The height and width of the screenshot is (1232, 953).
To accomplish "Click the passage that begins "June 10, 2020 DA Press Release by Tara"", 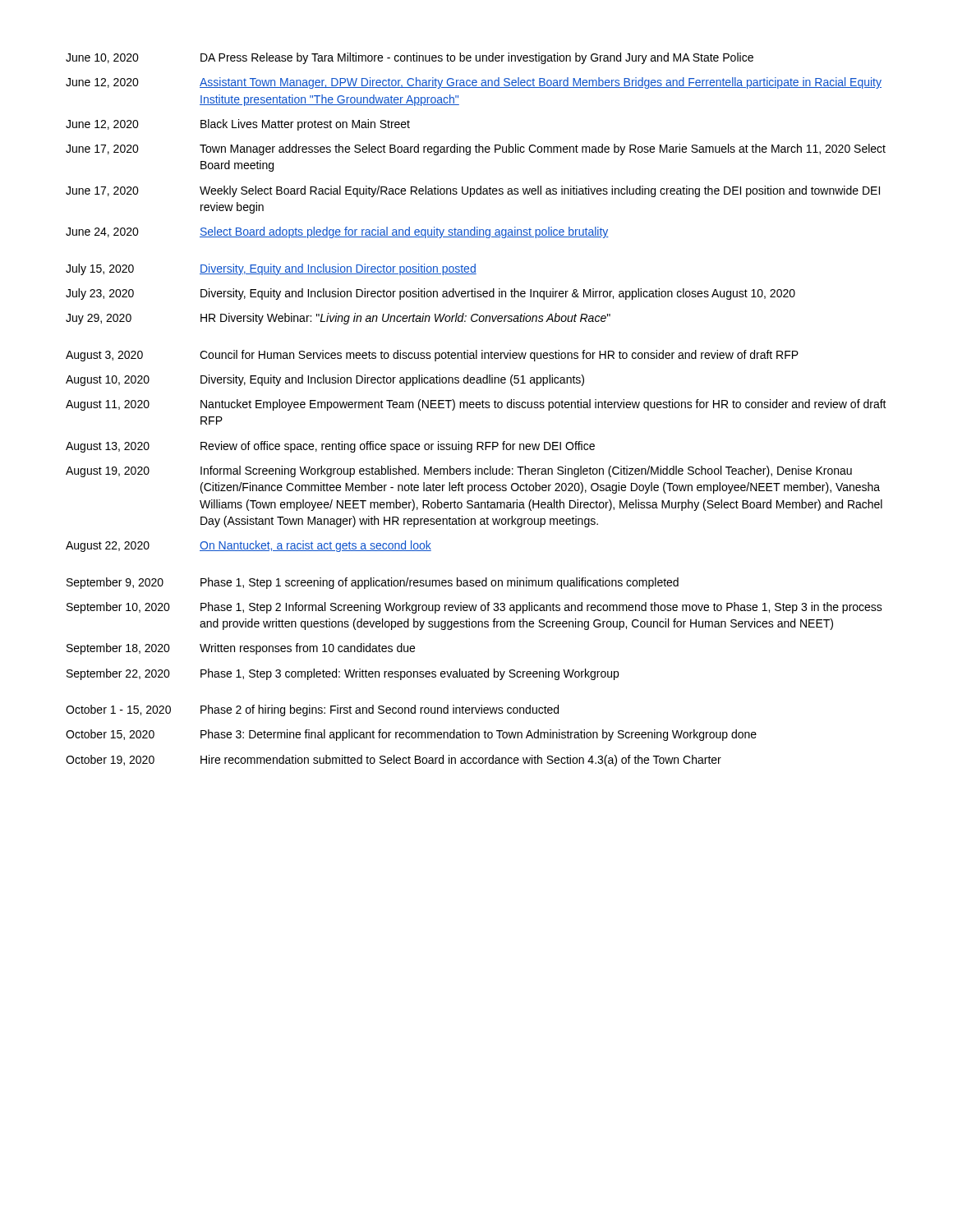I will [x=476, y=58].
